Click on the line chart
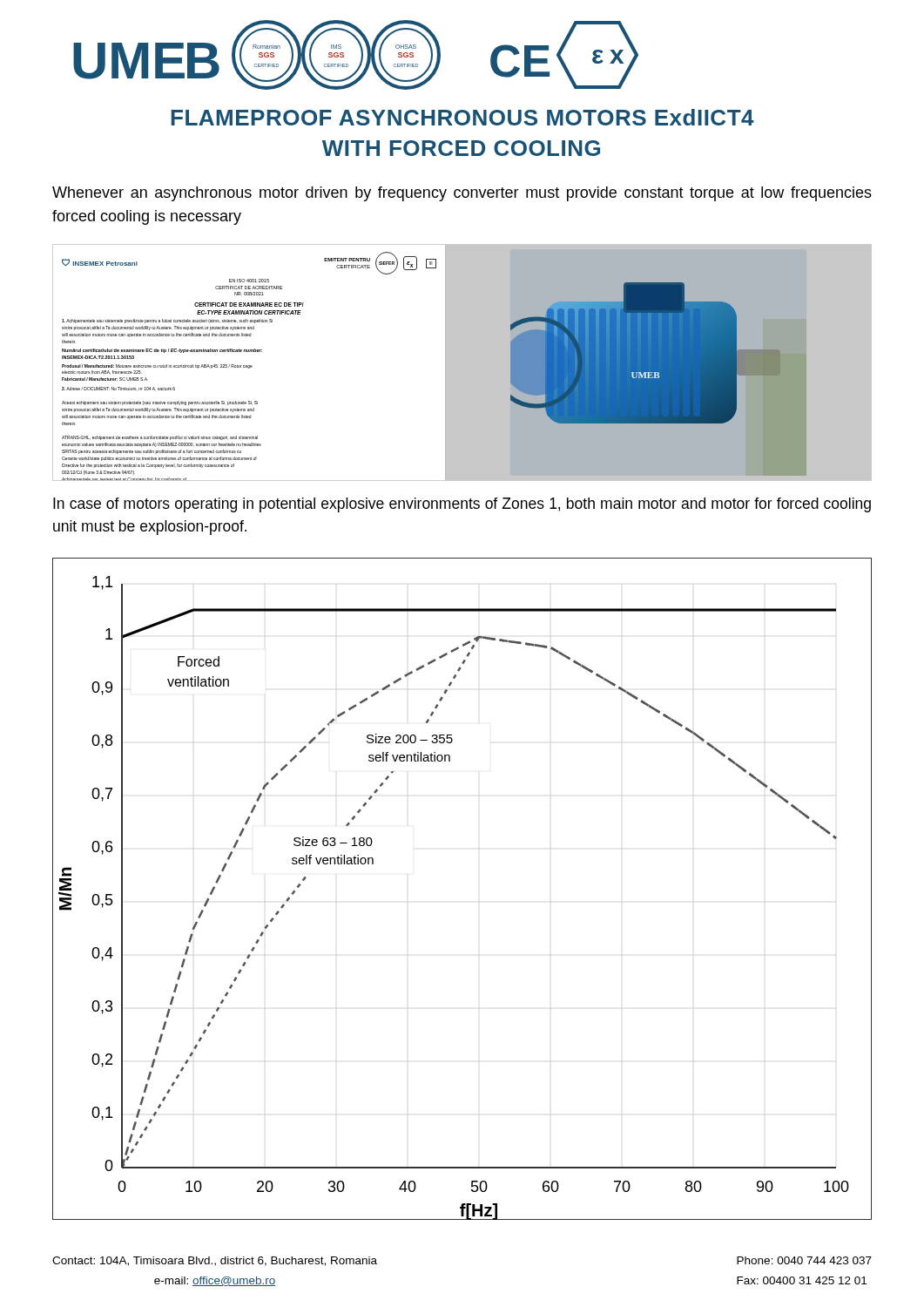 [462, 893]
